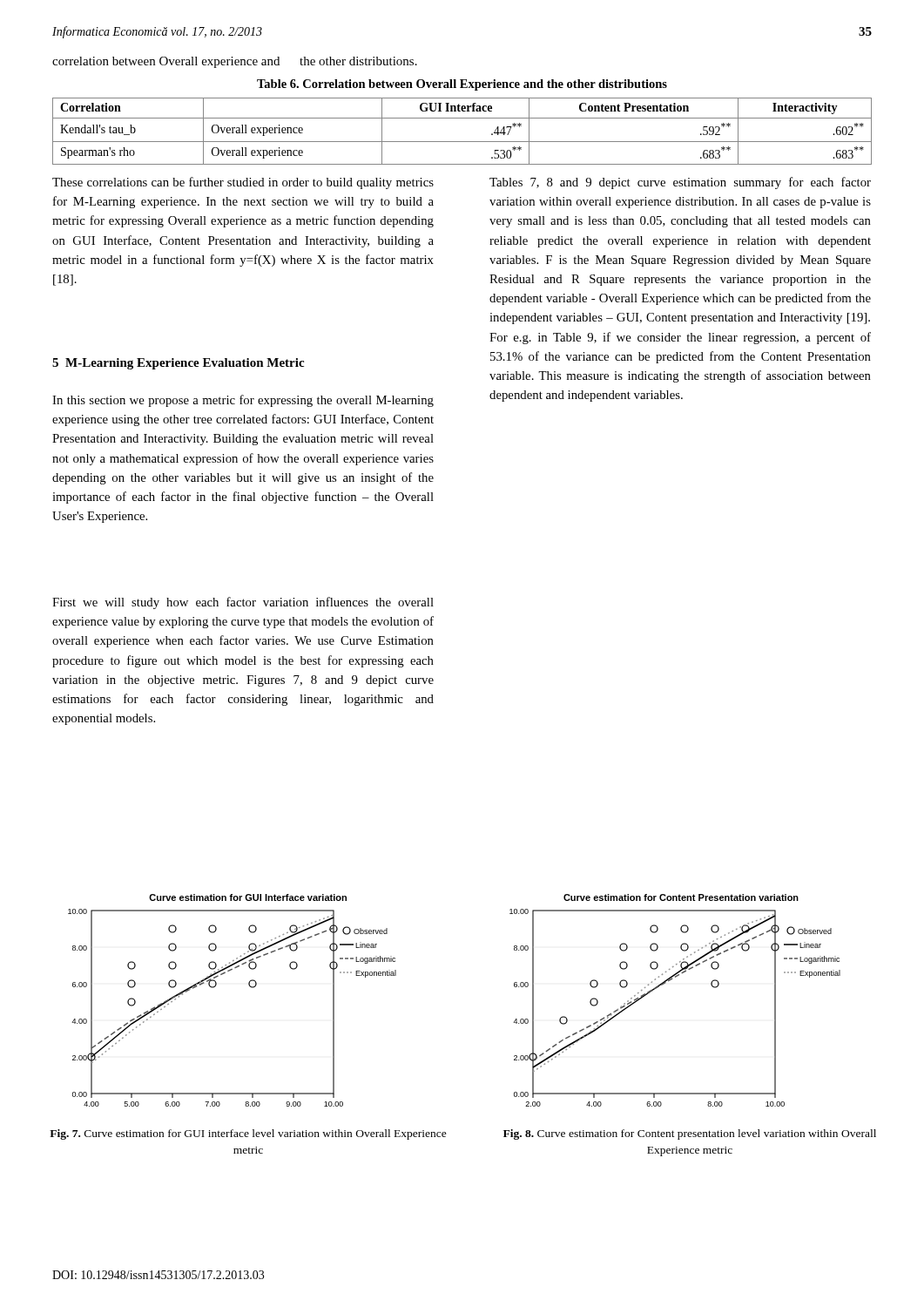Select the text block containing "correlation between Overall experience and"

[x=235, y=61]
